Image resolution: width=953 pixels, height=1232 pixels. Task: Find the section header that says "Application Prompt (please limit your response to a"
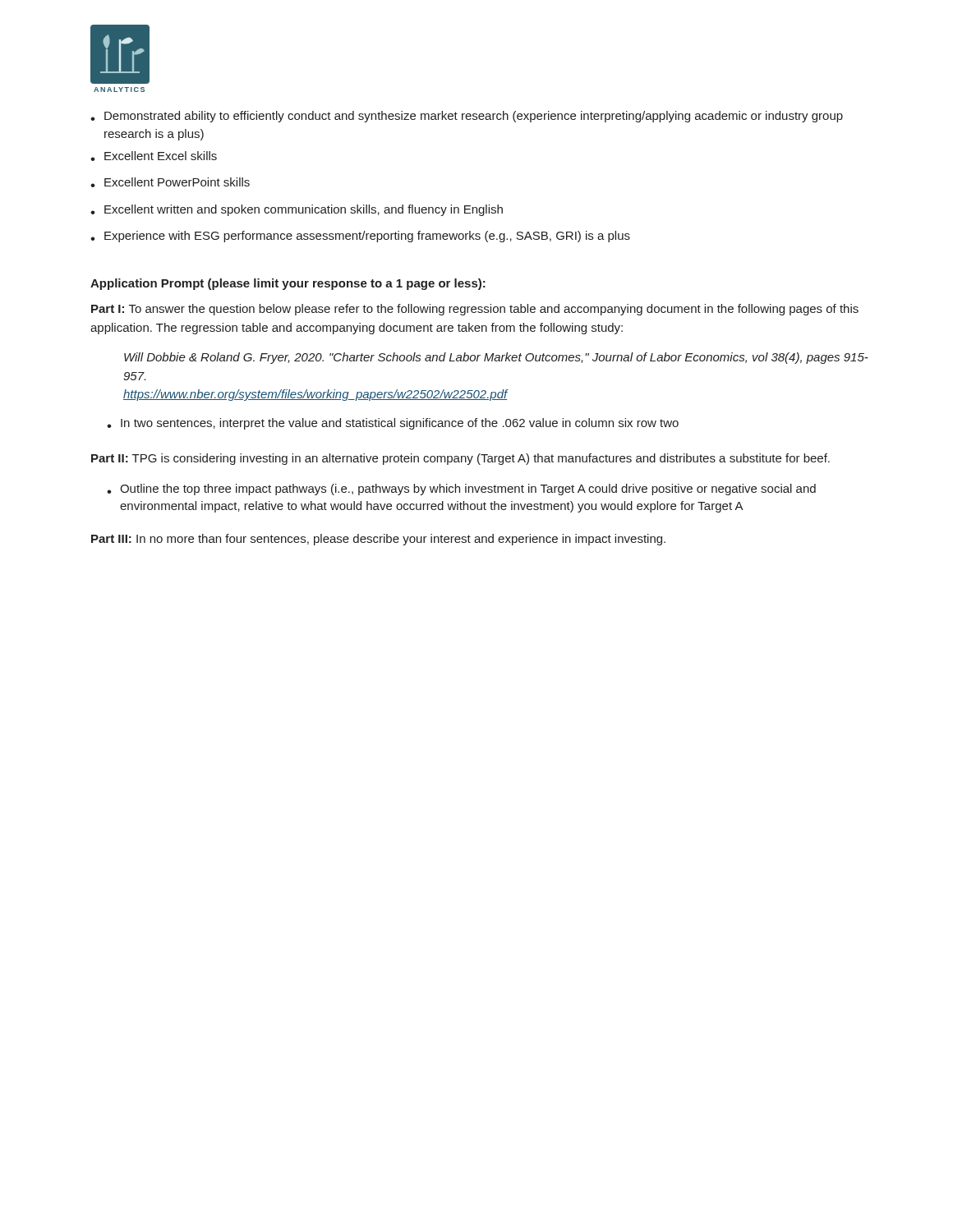(288, 283)
